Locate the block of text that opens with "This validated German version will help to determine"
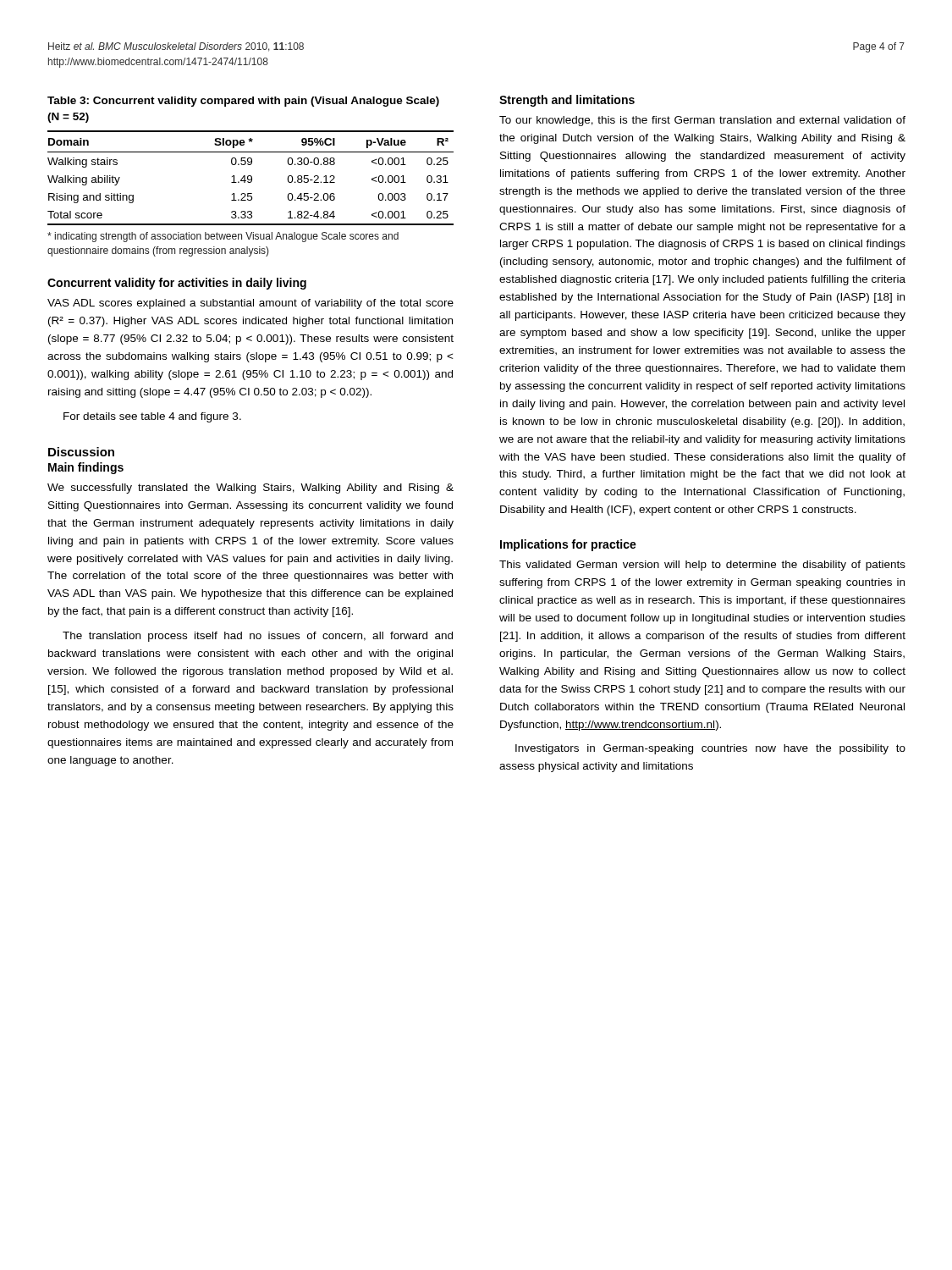This screenshot has height=1270, width=952. tap(702, 666)
